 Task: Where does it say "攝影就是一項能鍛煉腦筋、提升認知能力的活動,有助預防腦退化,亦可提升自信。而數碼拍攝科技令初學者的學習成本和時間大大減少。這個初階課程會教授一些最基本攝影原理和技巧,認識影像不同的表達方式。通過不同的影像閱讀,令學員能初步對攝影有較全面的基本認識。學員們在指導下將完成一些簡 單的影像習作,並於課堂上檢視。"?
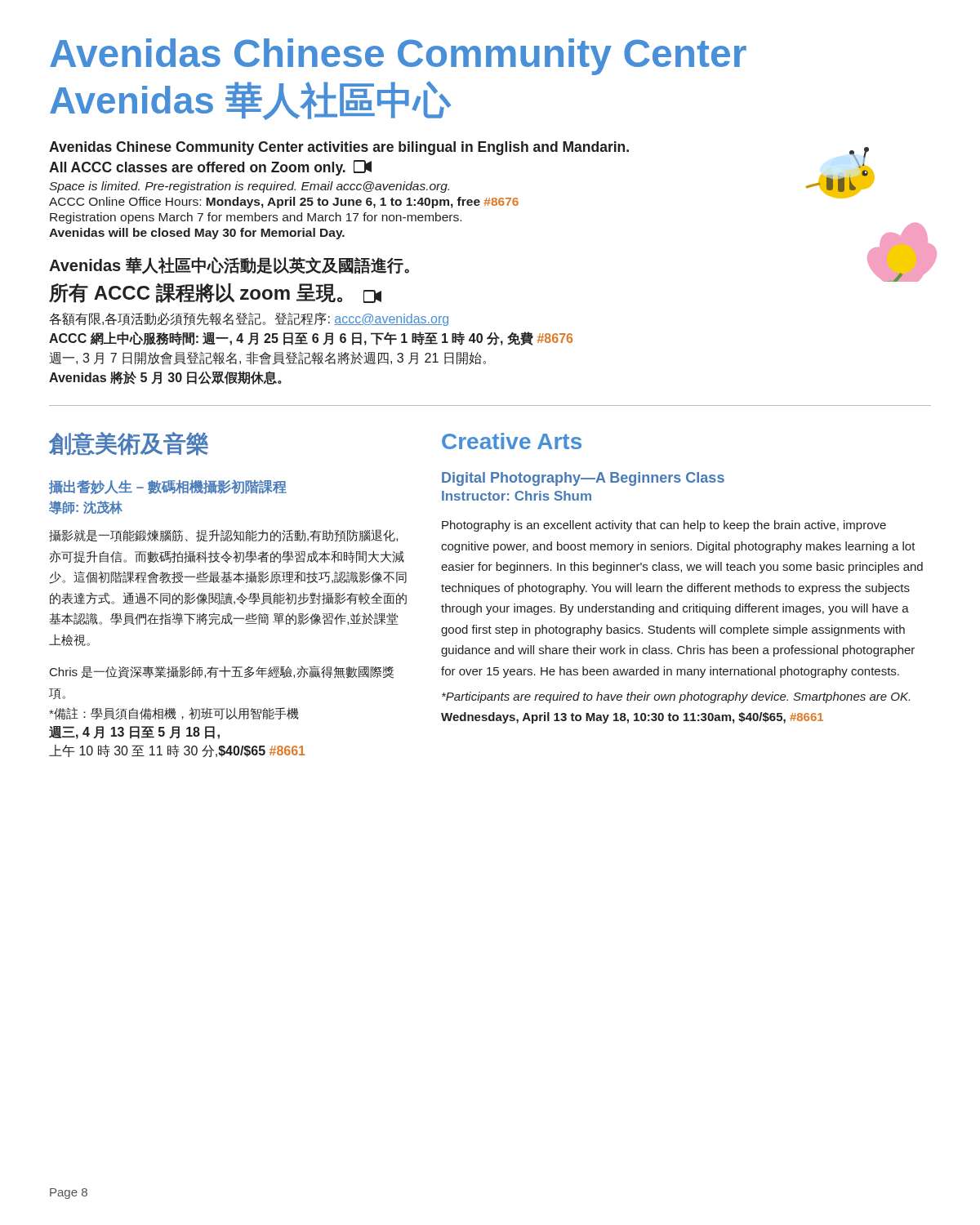coord(228,587)
